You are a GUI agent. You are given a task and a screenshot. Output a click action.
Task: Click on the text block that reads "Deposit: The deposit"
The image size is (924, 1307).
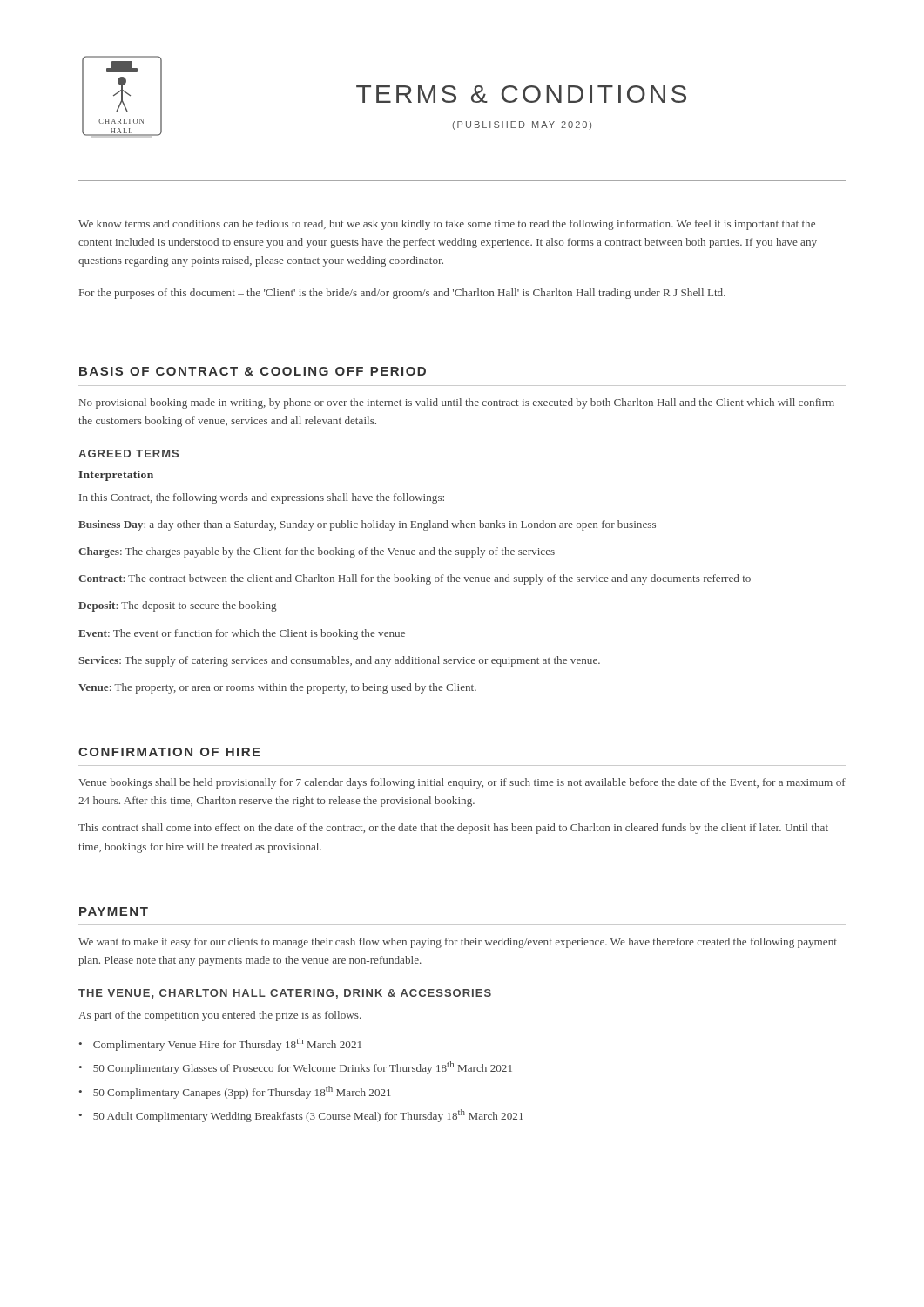(177, 606)
